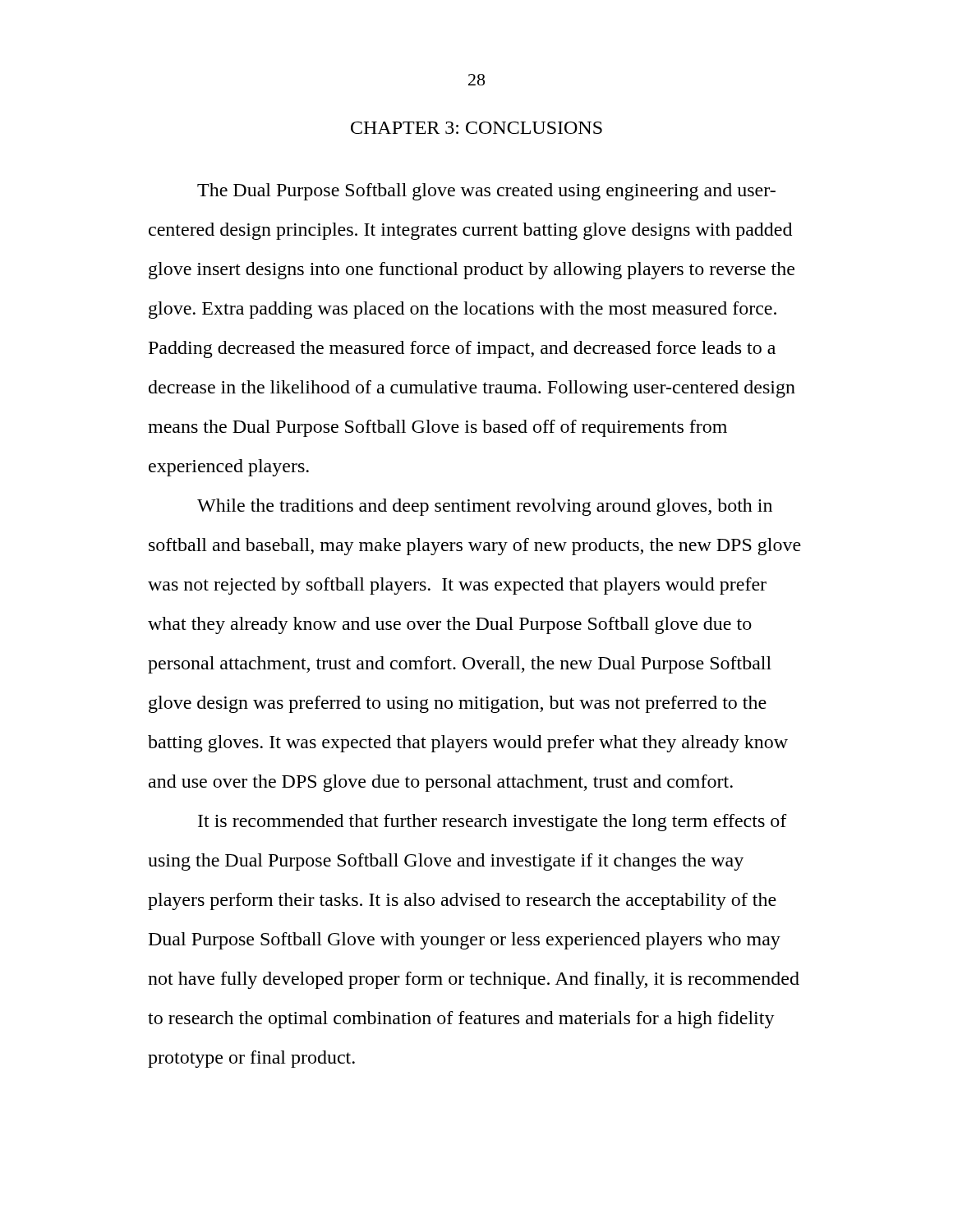The height and width of the screenshot is (1232, 953).
Task: Point to the element starting "It is recommended that further research investigate the"
Action: (x=474, y=939)
